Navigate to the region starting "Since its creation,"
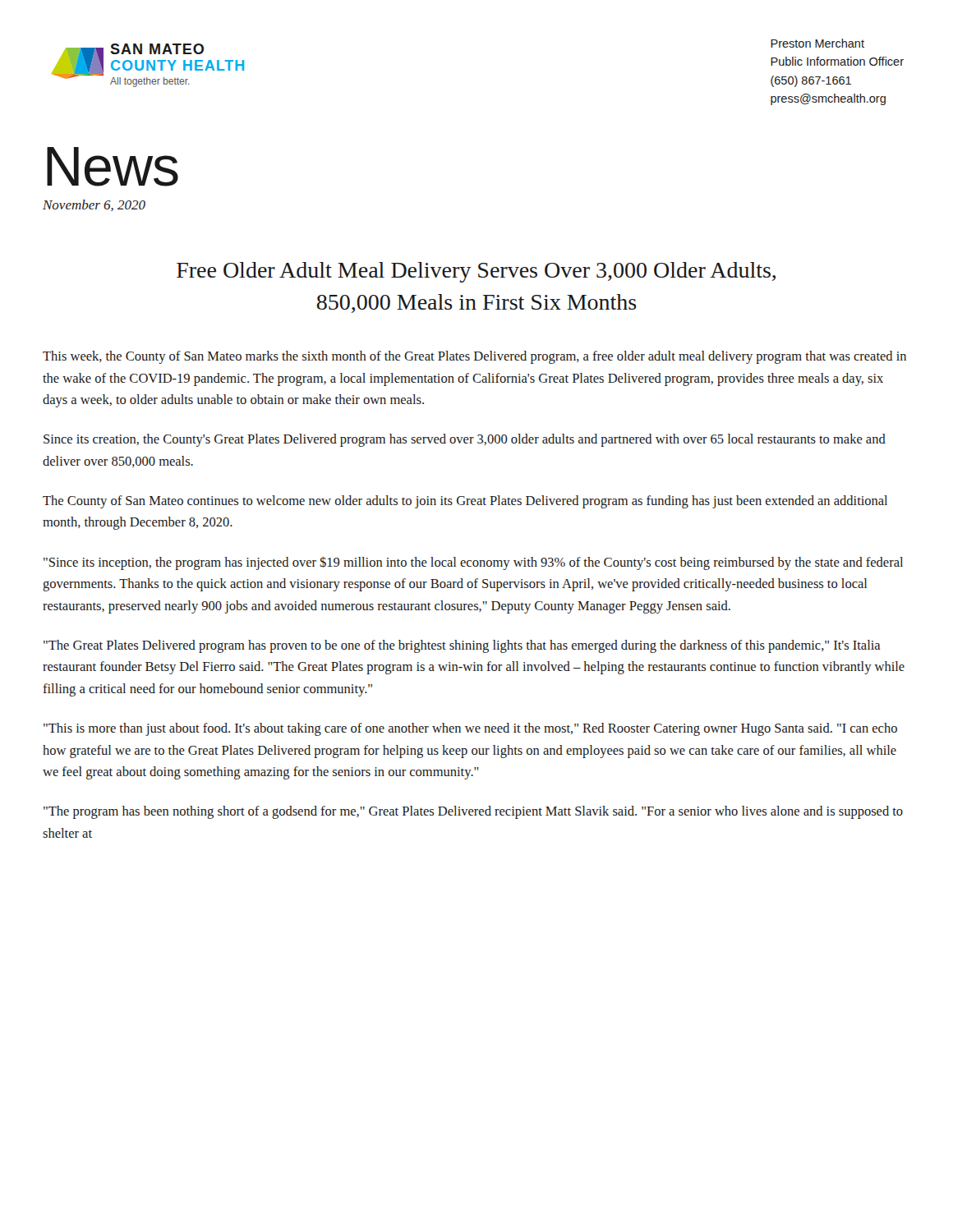 click(x=464, y=450)
